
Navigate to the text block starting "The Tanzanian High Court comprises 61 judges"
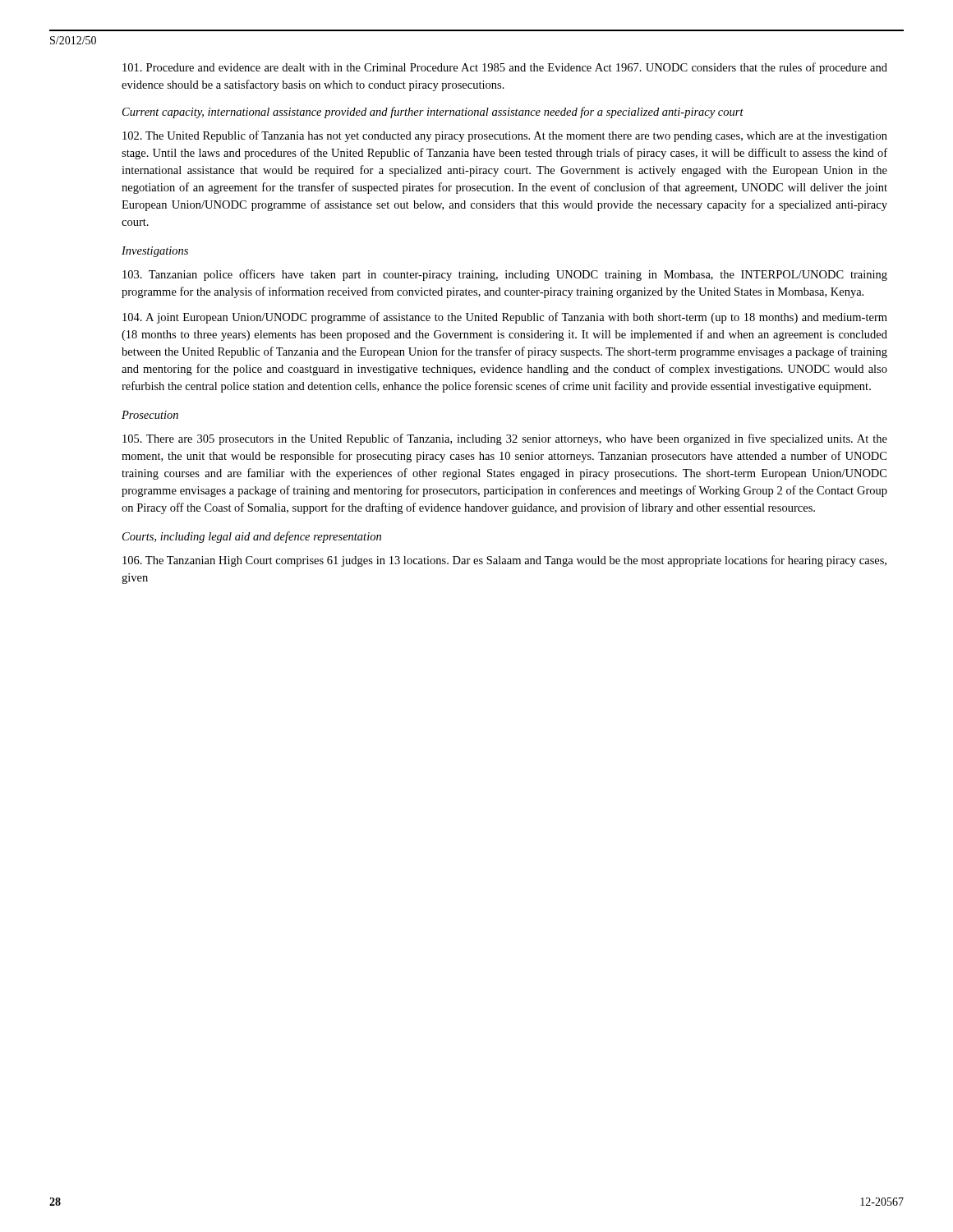pos(504,569)
